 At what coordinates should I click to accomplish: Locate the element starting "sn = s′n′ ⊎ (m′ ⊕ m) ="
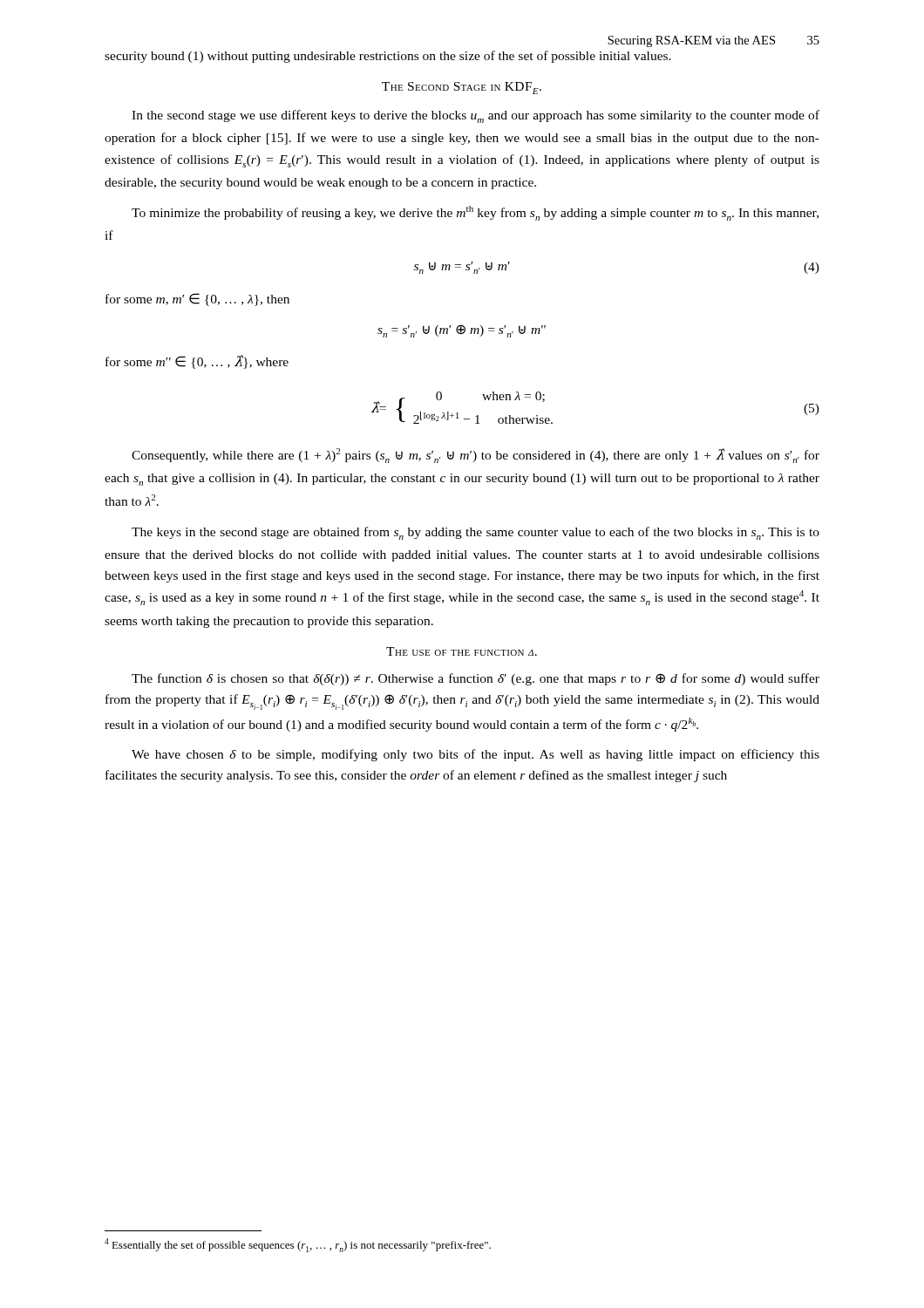tap(462, 330)
